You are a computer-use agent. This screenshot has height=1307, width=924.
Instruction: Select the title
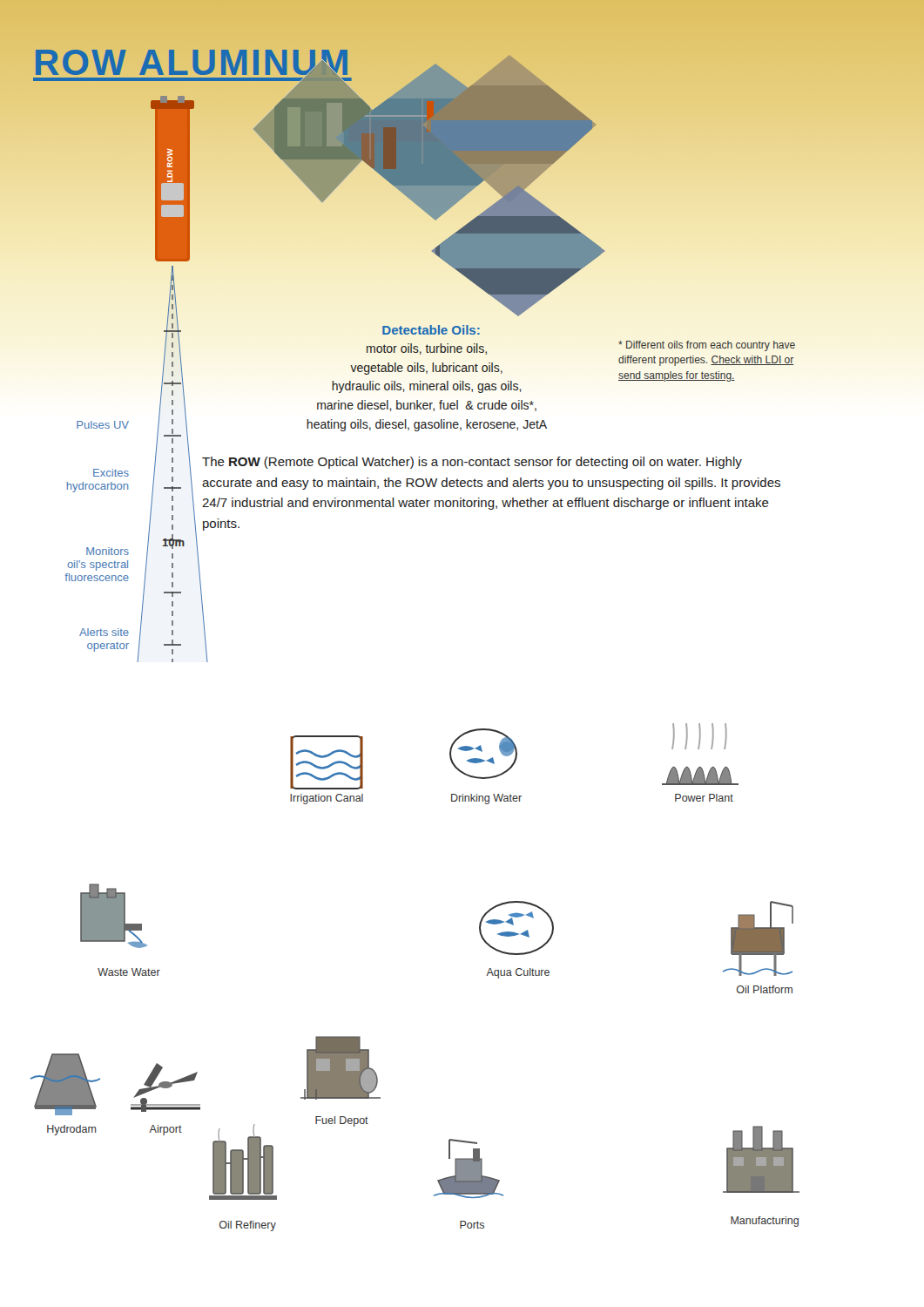pos(192,62)
